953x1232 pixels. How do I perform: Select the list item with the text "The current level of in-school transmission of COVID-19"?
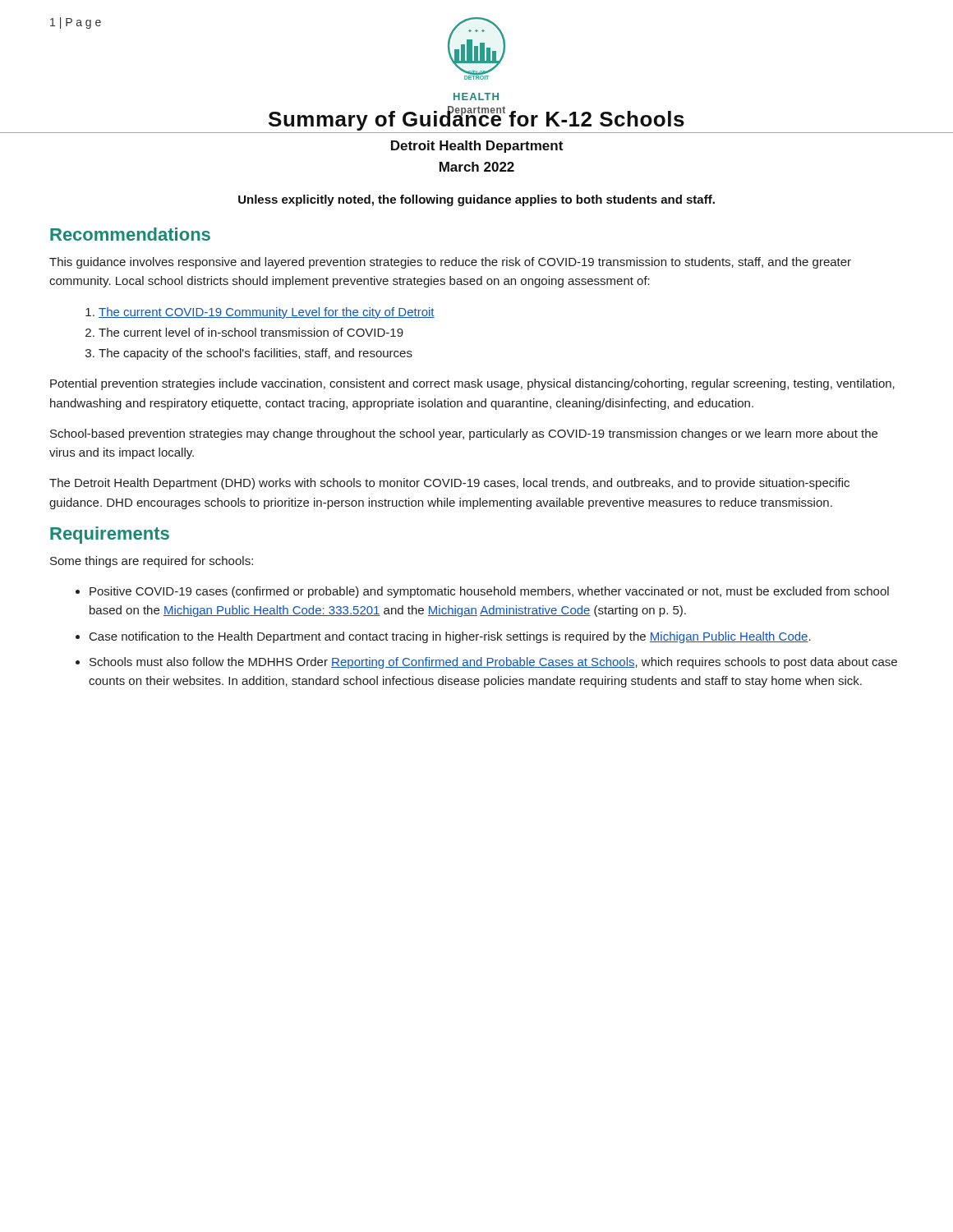coord(251,332)
